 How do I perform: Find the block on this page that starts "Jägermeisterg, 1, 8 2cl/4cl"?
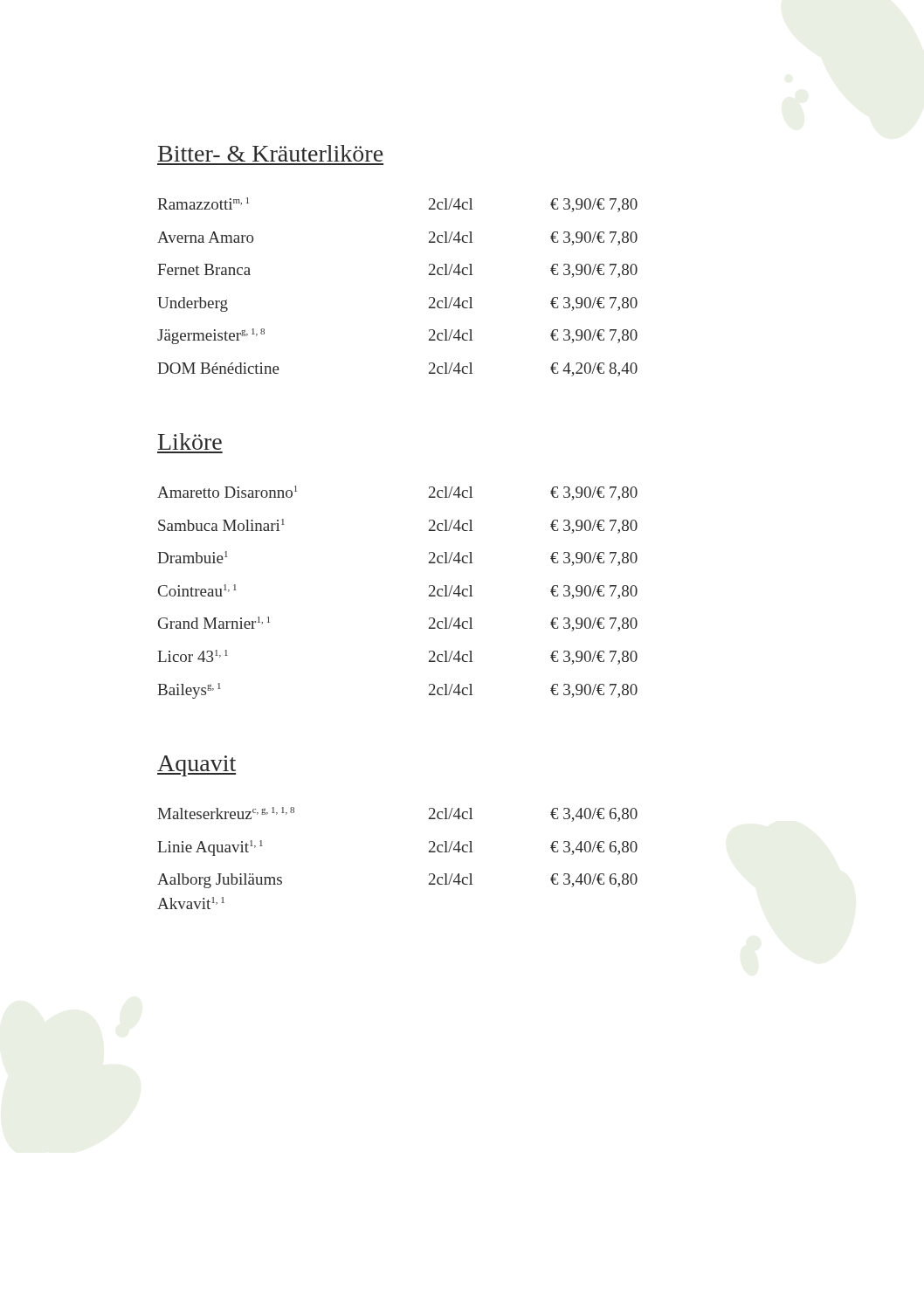(x=441, y=335)
